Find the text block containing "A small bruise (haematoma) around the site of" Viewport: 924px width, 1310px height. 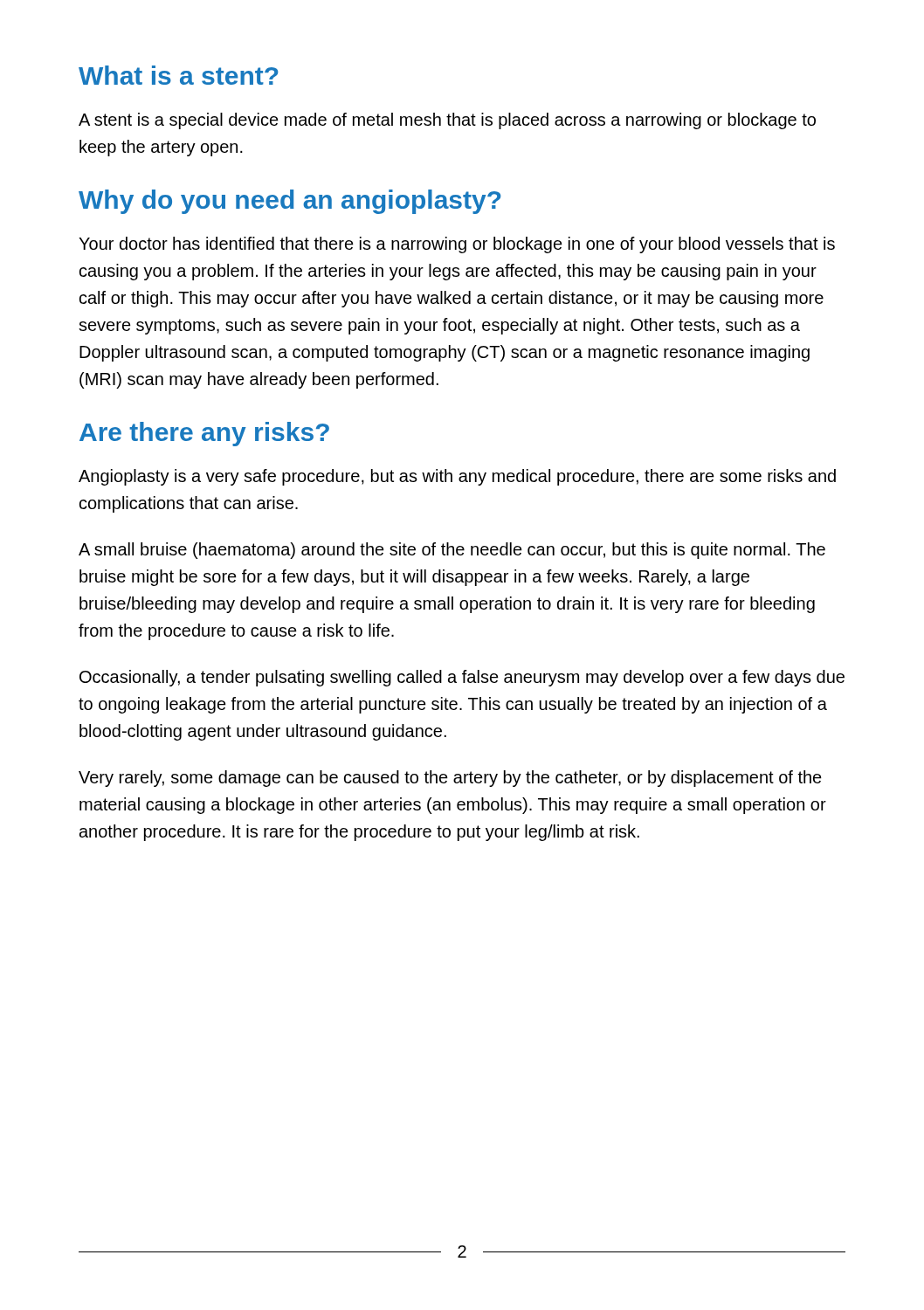[x=452, y=590]
